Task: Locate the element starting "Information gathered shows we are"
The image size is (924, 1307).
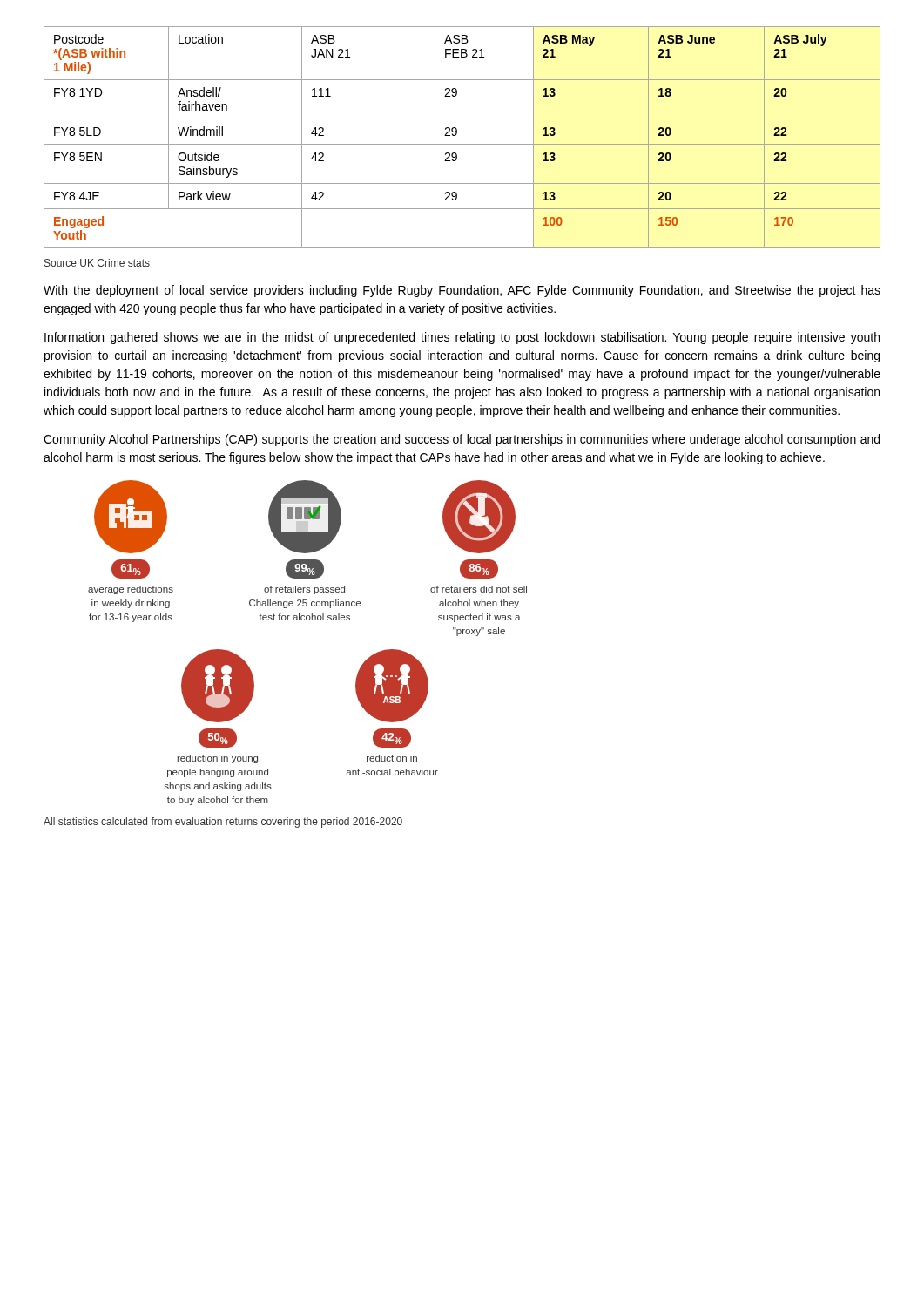Action: tap(462, 374)
